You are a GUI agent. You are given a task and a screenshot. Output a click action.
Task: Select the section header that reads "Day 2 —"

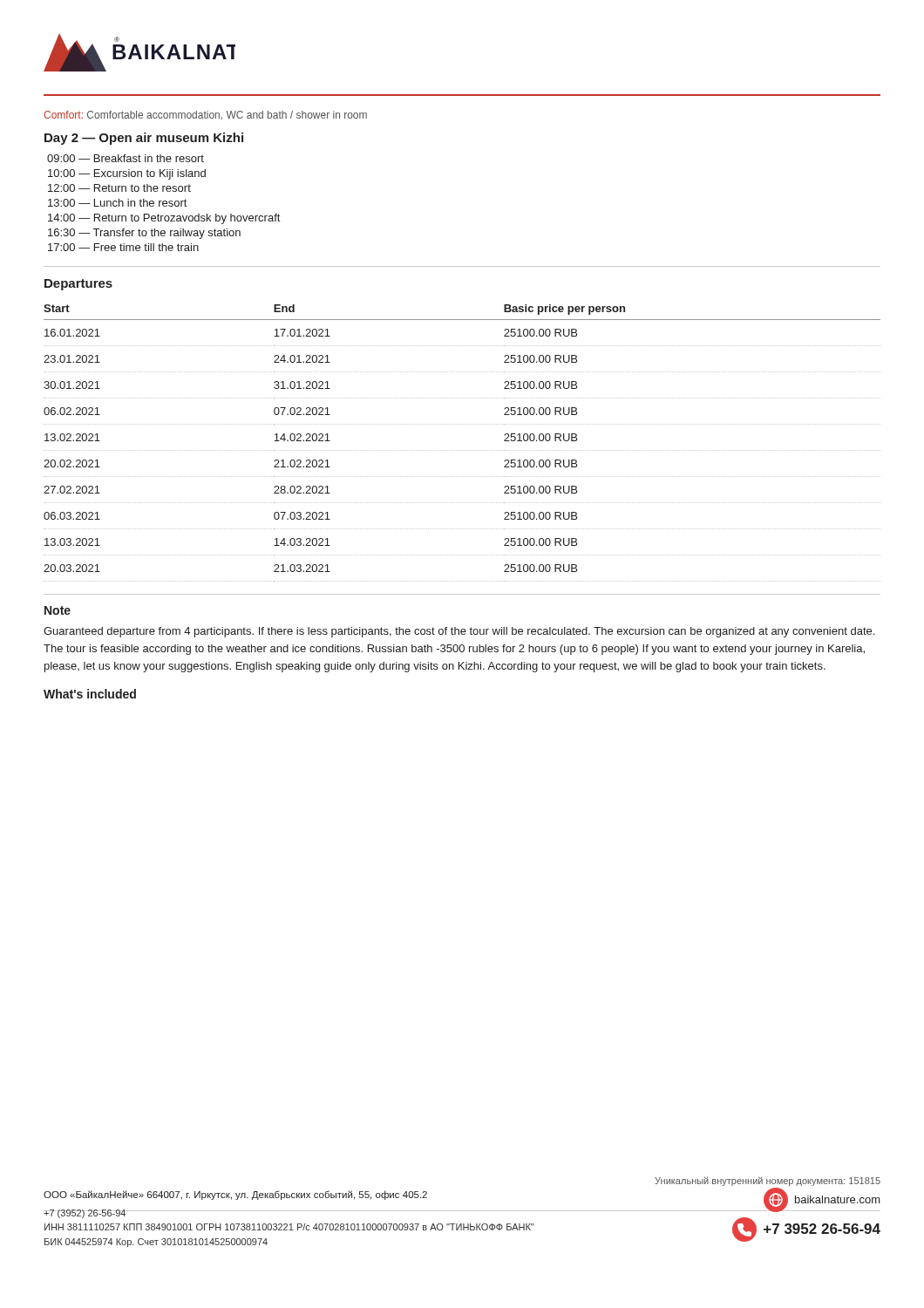tap(144, 137)
